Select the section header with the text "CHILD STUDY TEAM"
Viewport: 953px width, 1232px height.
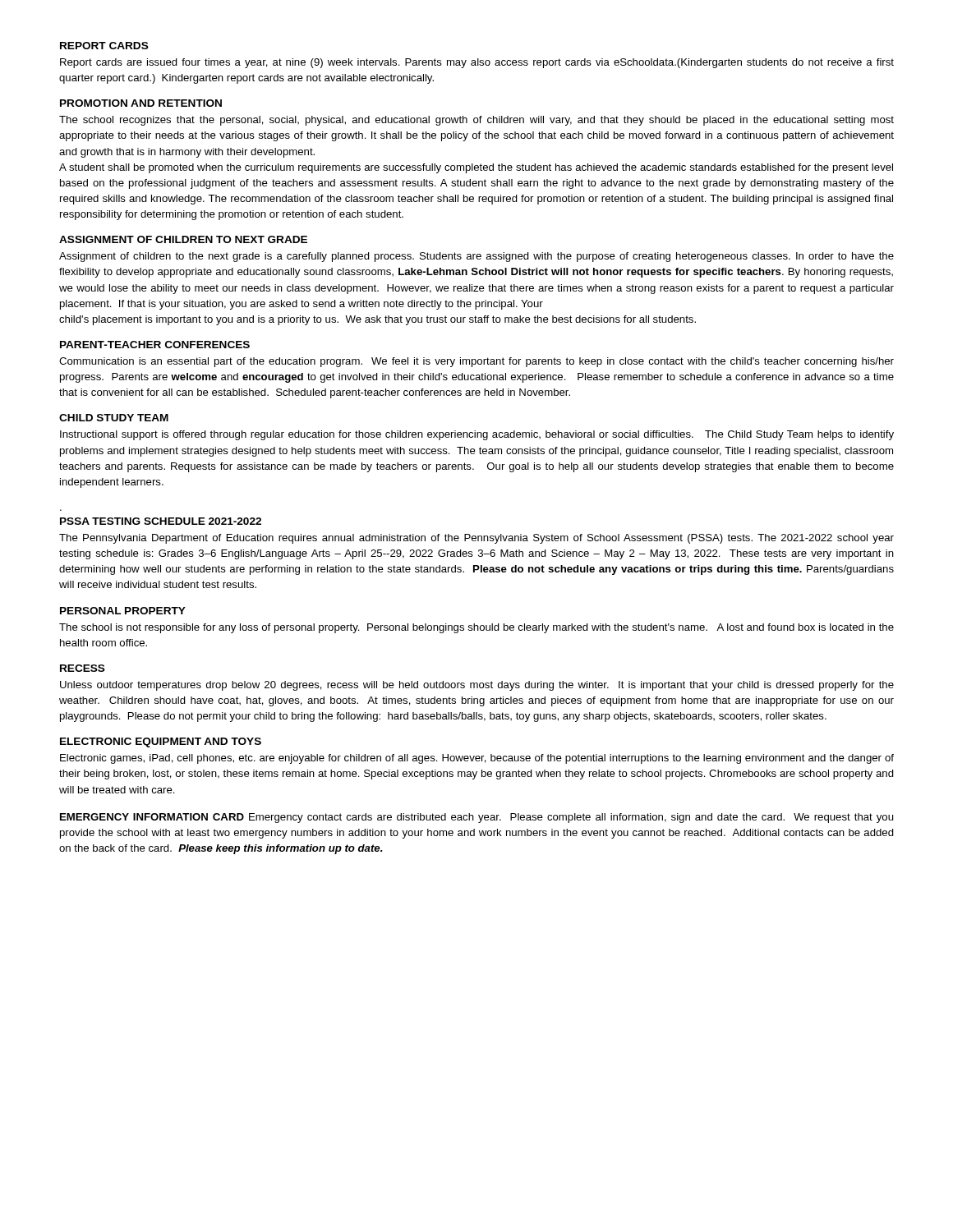[x=114, y=418]
